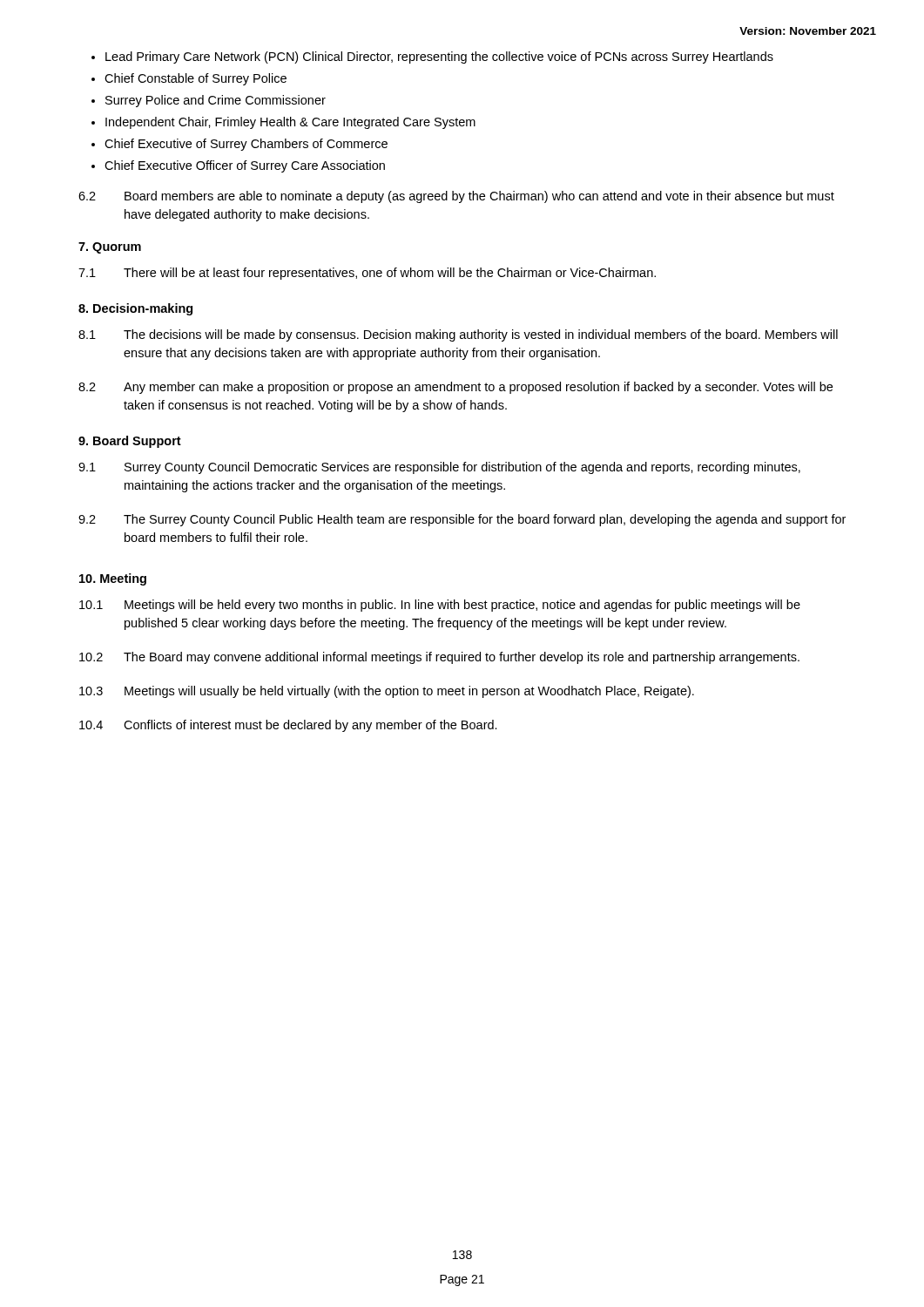
Task: Click on the text block starting "1 There will be at"
Action: tap(466, 273)
